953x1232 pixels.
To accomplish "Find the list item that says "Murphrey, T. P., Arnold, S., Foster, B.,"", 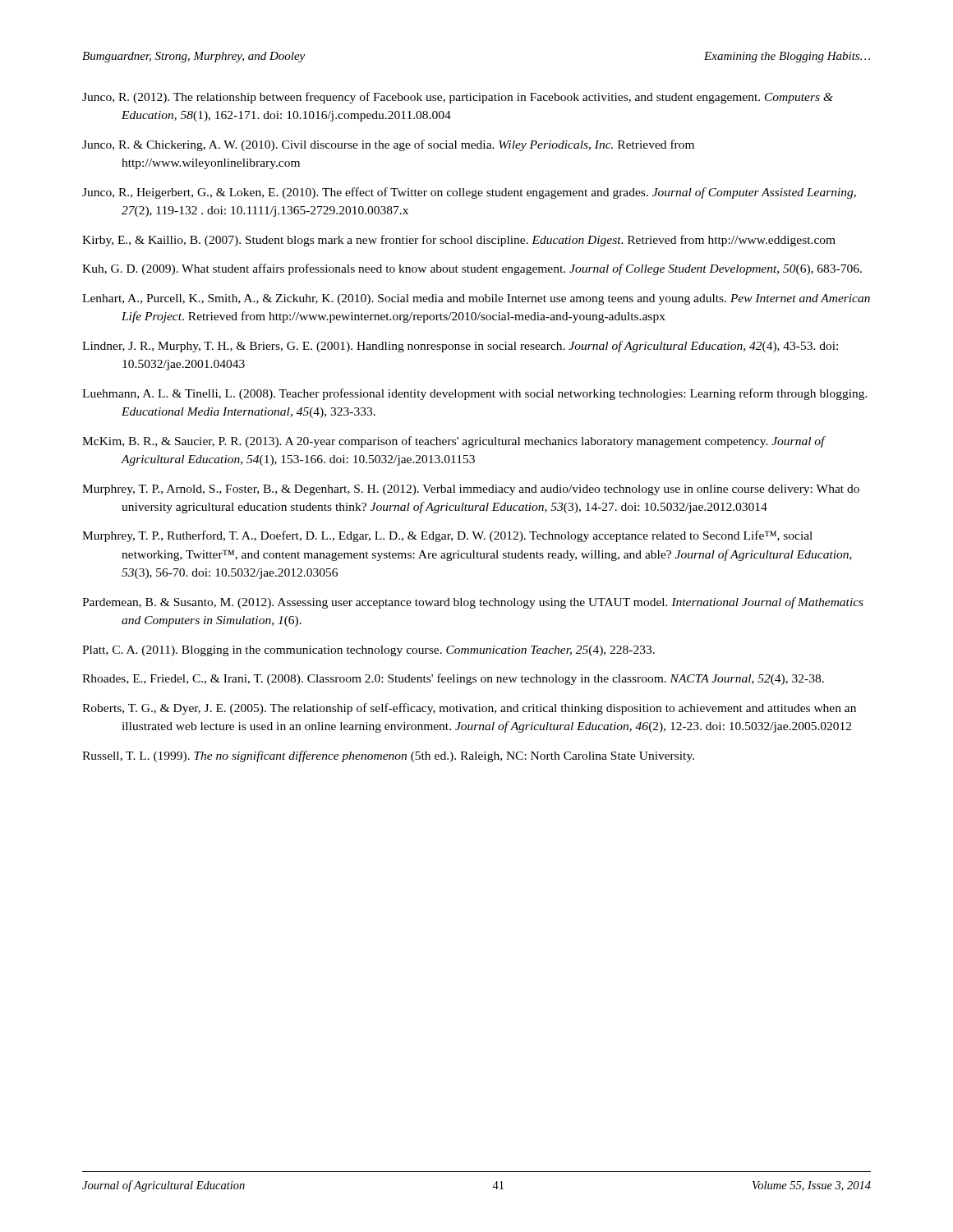I will (471, 497).
